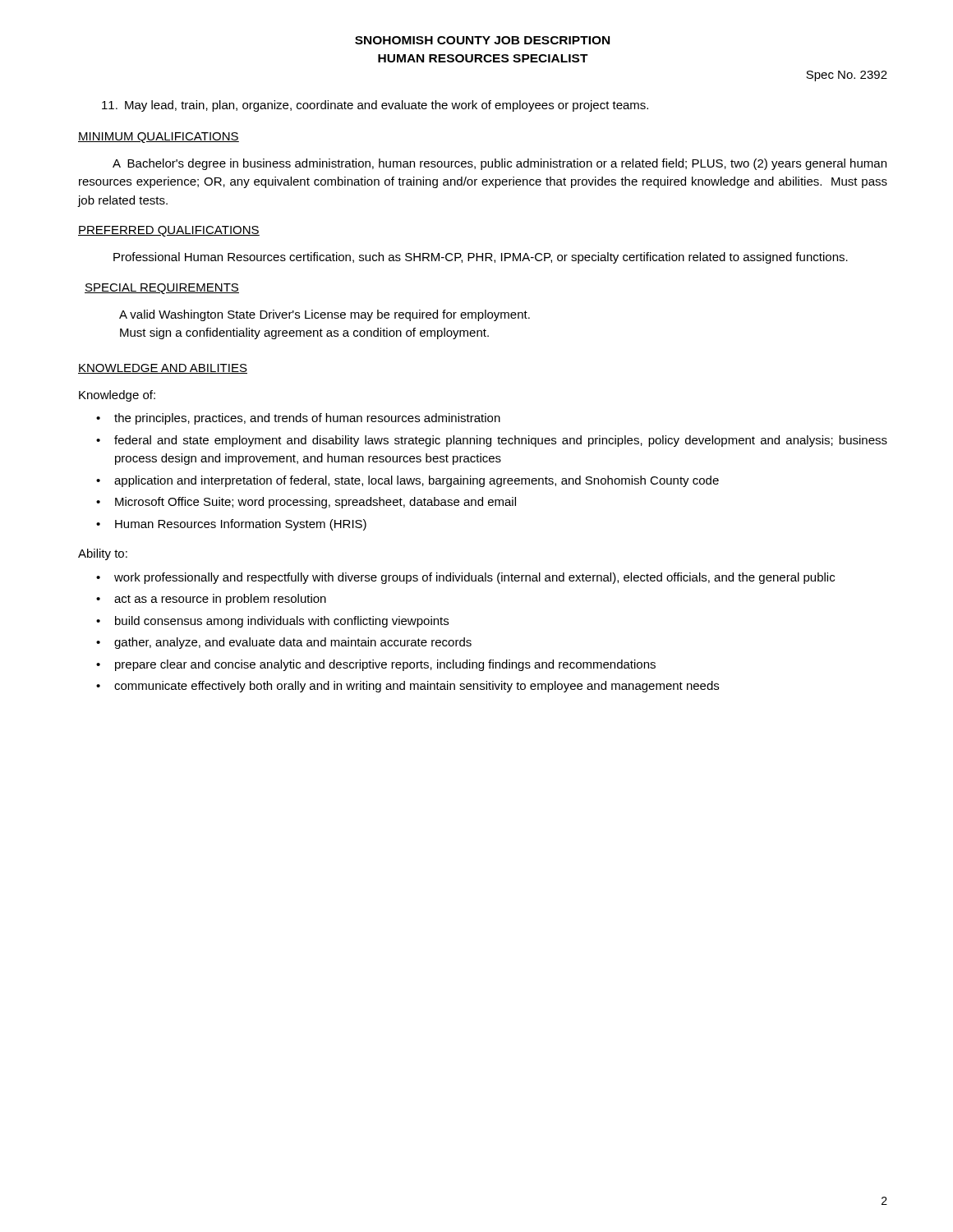This screenshot has width=953, height=1232.
Task: Find the list item with the text "federal and state employment and"
Action: 501,449
